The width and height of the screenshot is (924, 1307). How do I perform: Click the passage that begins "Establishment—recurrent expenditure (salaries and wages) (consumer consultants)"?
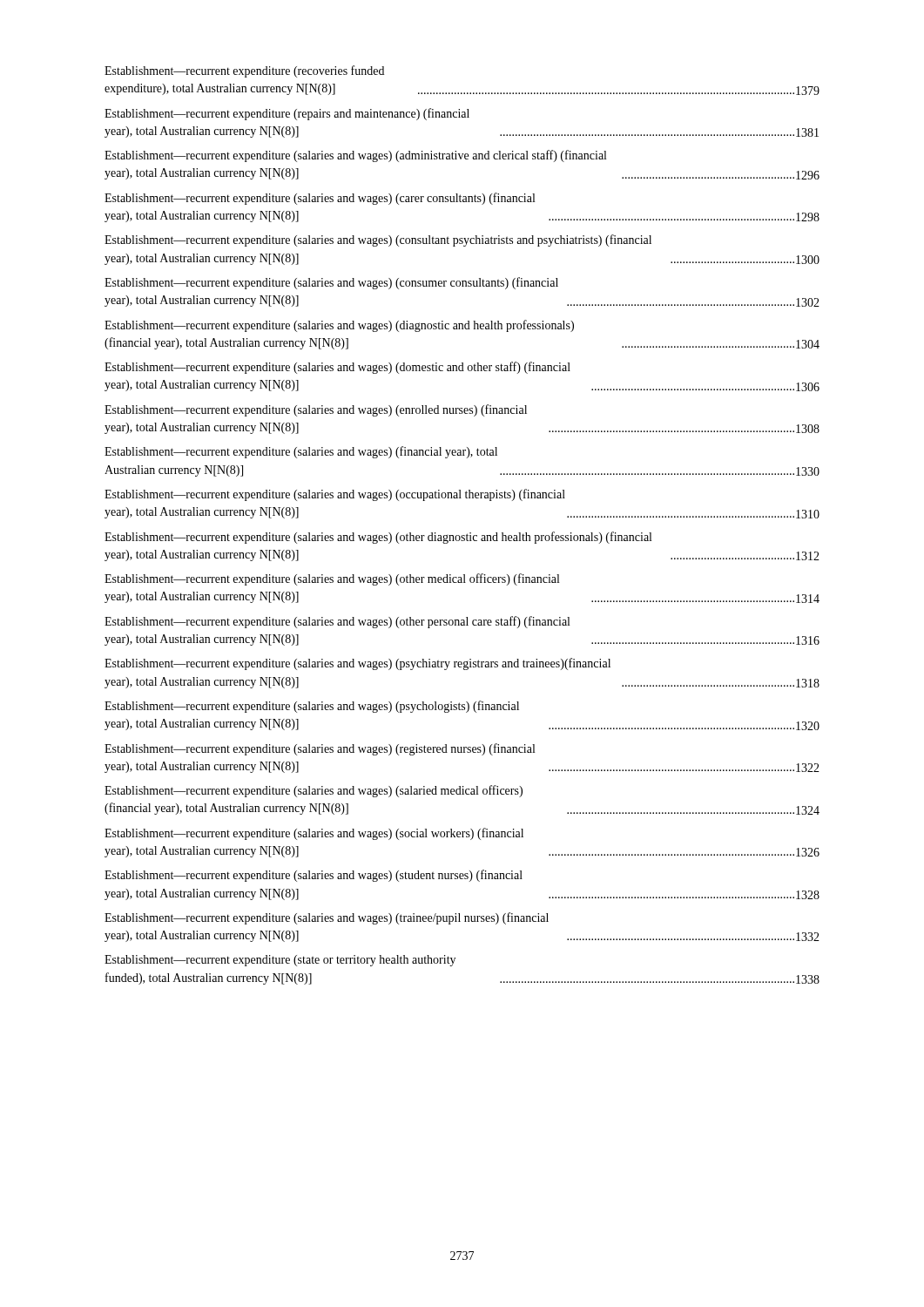pyautogui.click(x=462, y=292)
